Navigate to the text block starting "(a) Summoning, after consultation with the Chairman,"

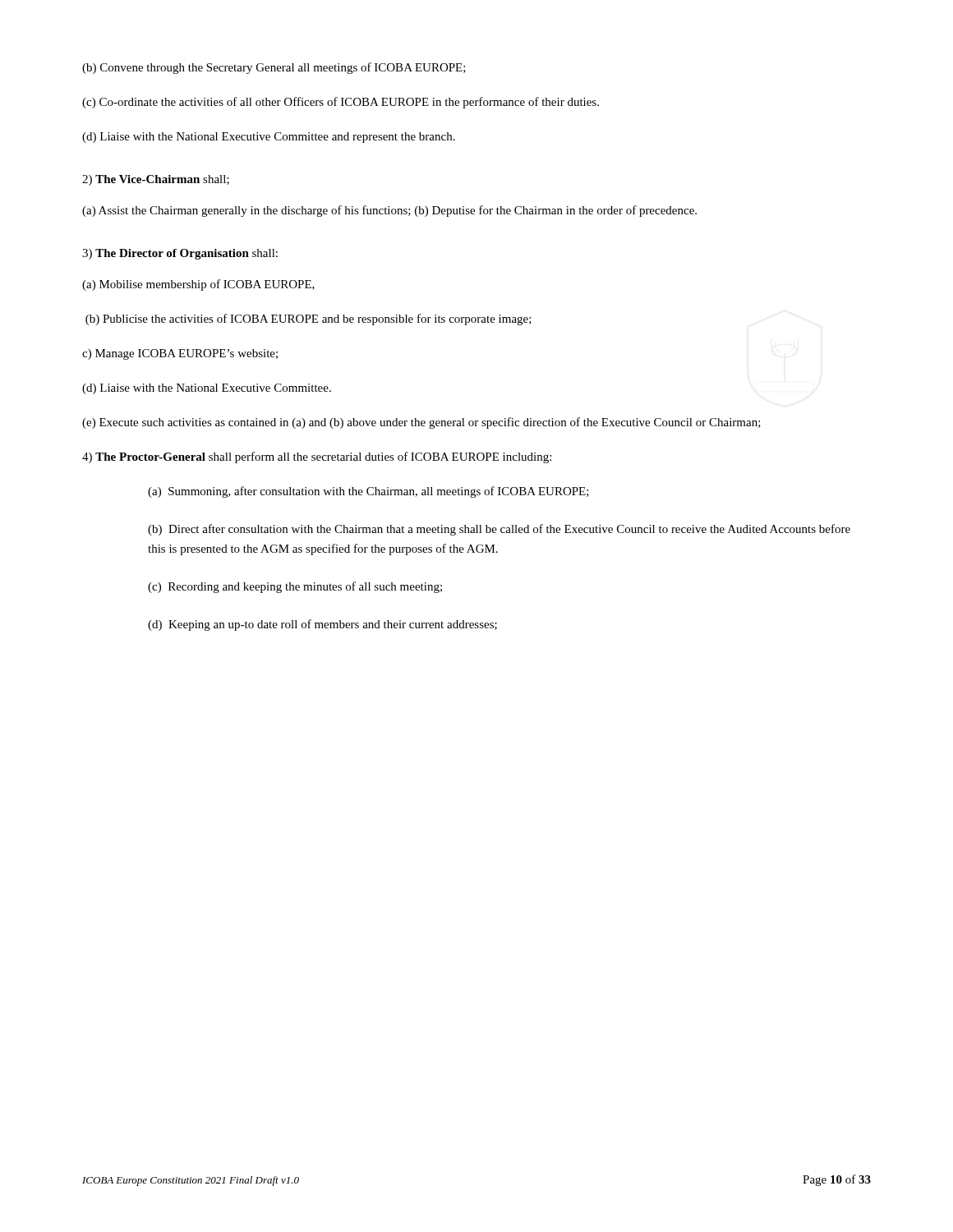tap(369, 491)
